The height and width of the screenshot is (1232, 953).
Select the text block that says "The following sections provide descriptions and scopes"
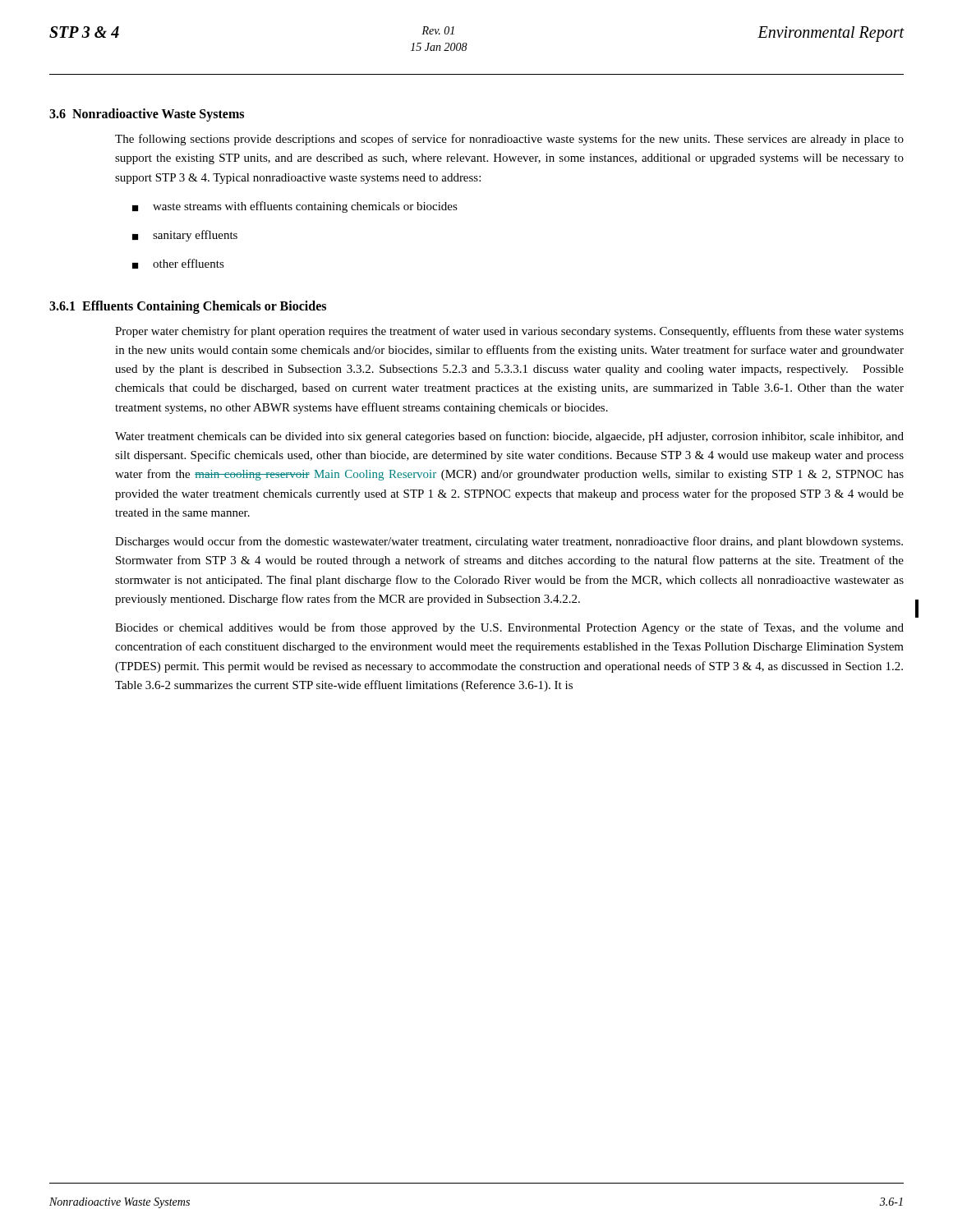[x=509, y=158]
